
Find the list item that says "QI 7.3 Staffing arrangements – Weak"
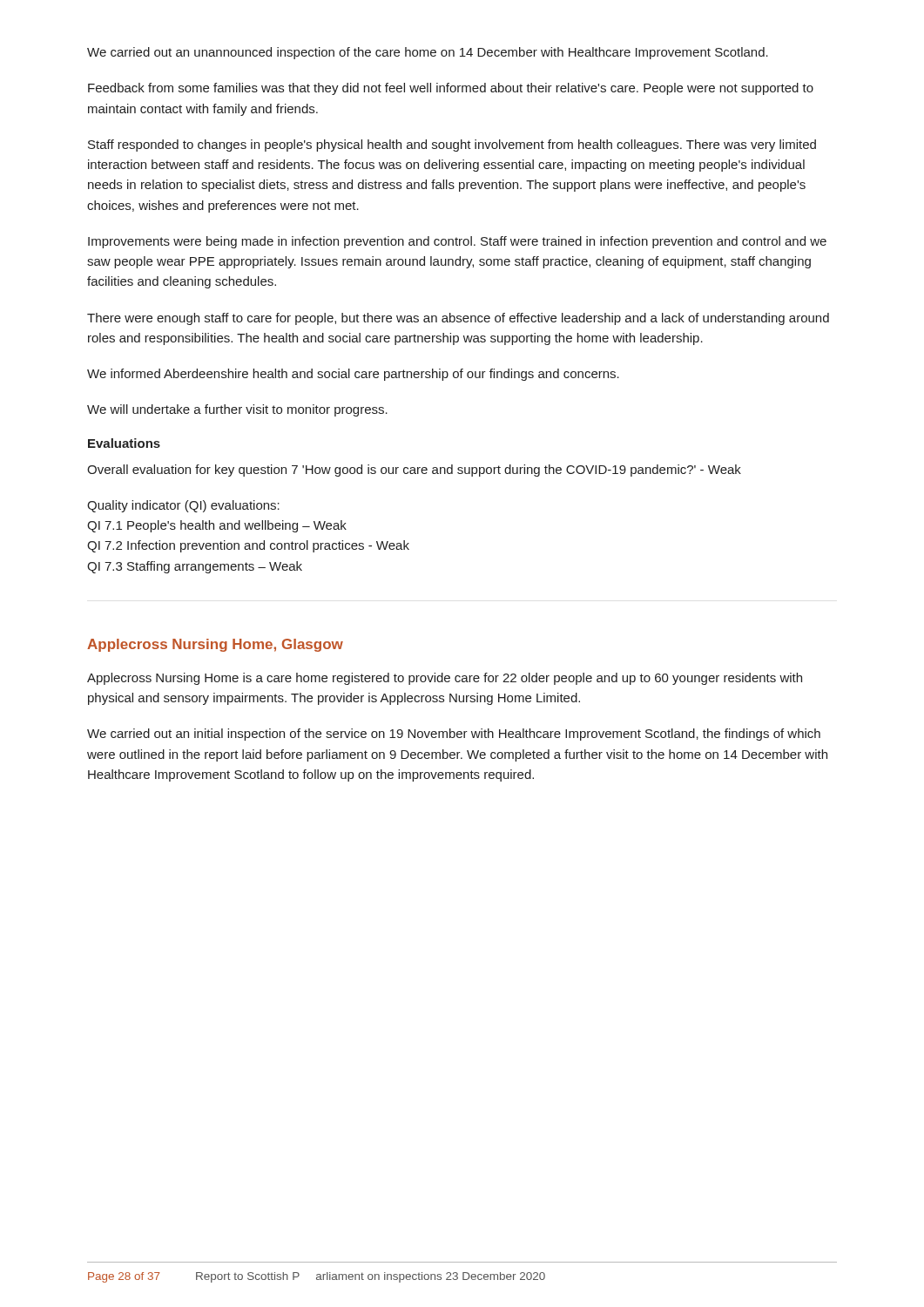pos(195,565)
